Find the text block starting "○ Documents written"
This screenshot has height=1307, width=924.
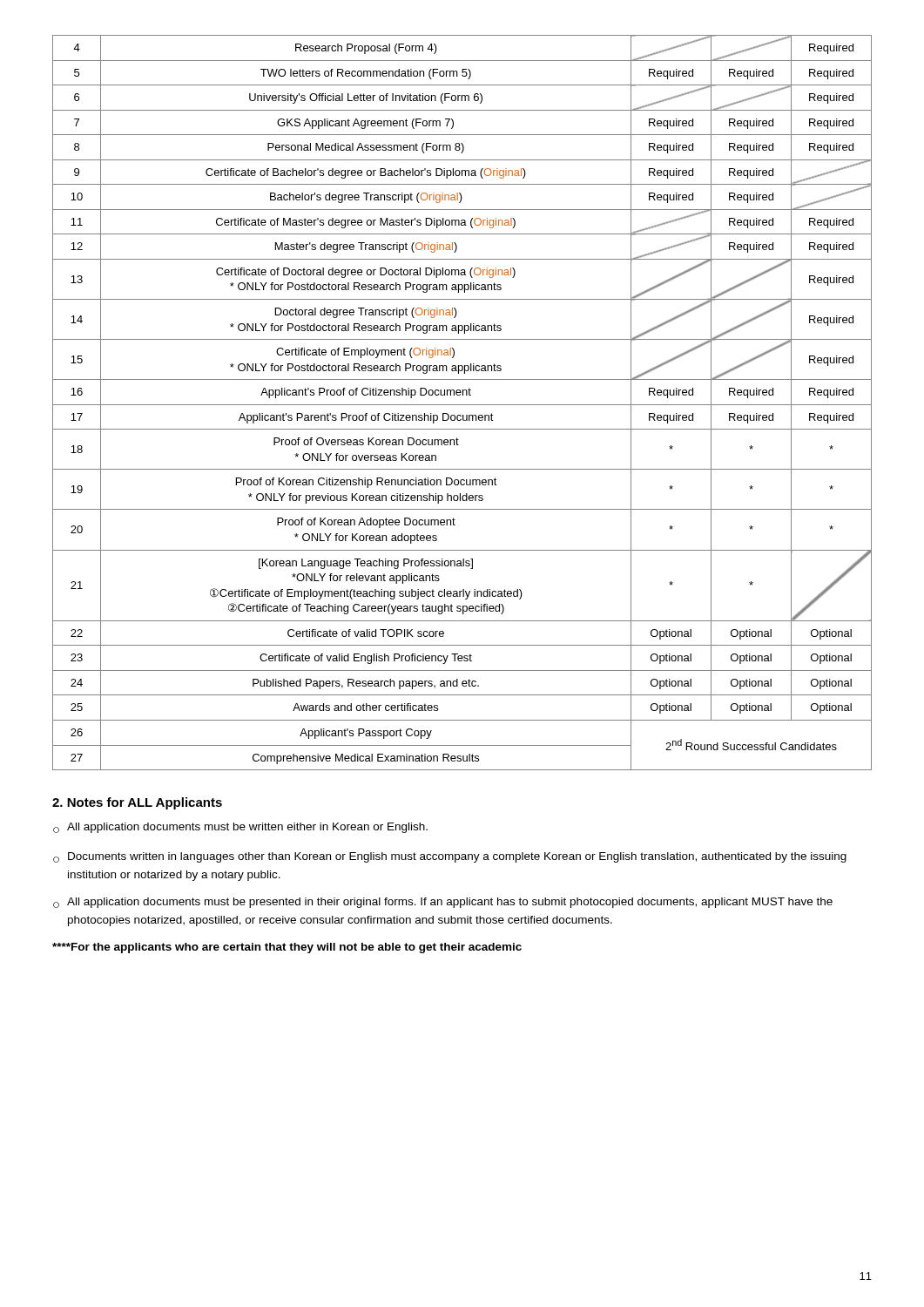pos(462,866)
